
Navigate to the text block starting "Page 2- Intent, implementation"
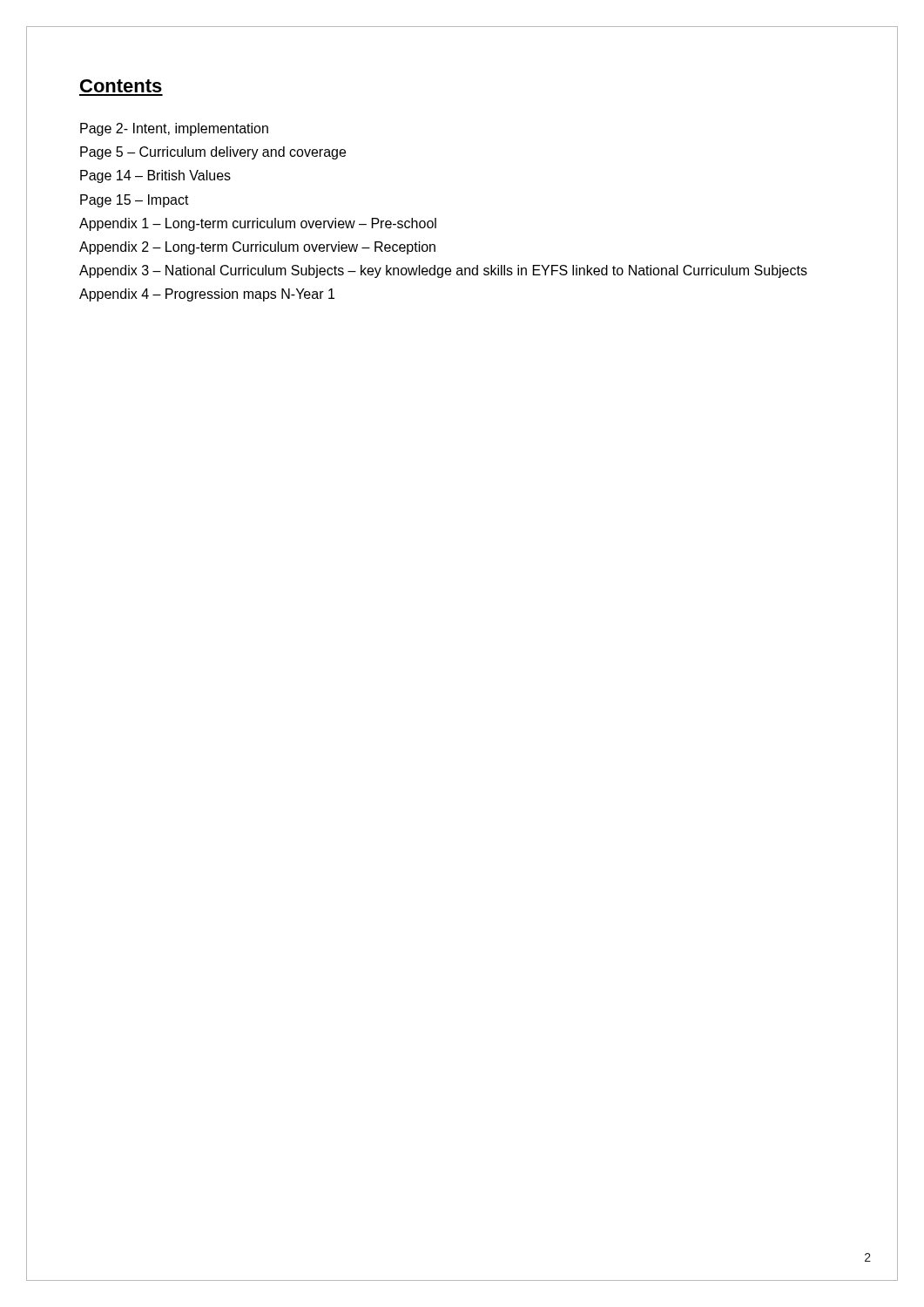pyautogui.click(x=174, y=129)
